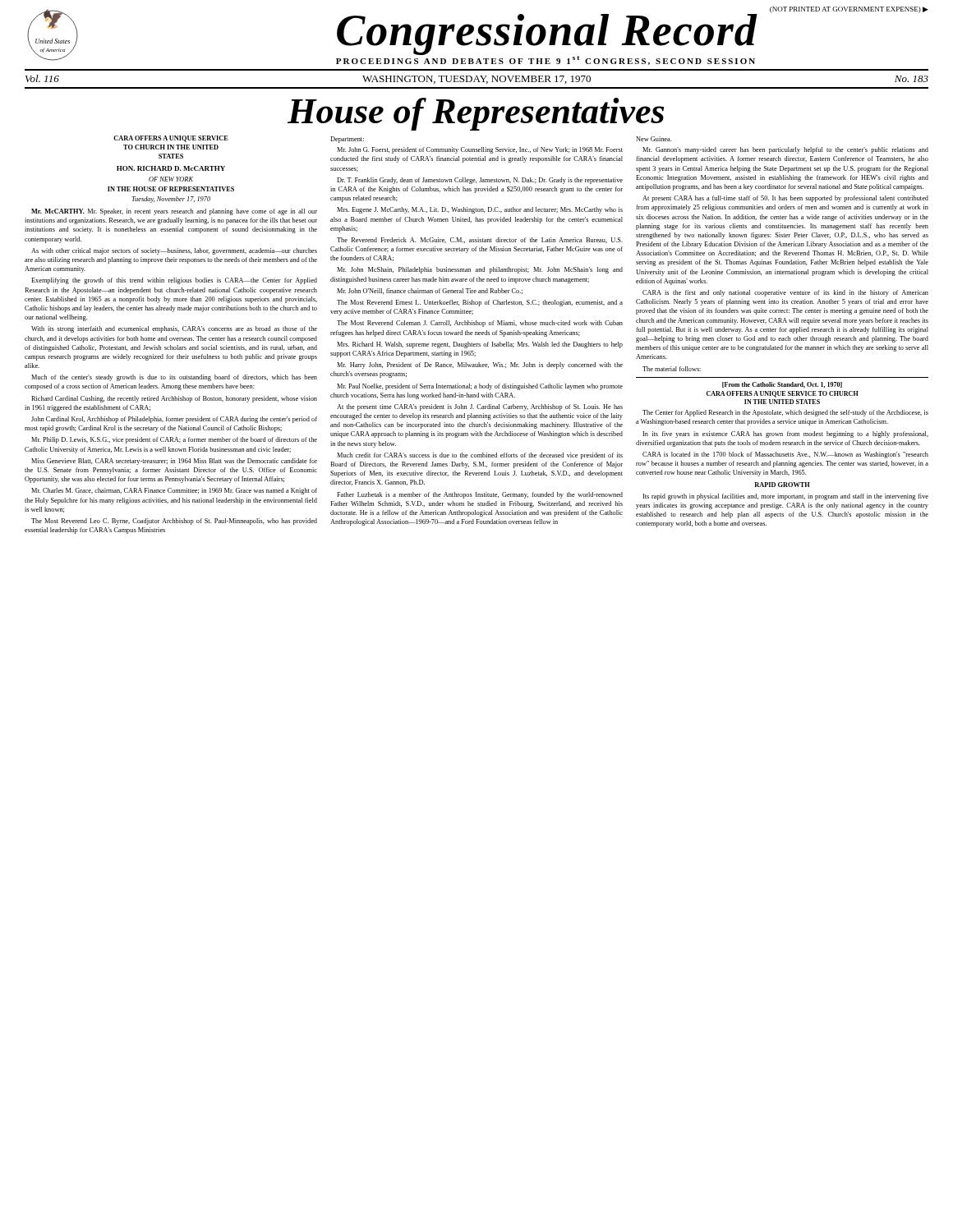953x1232 pixels.
Task: Click on the element starting "The Center for Applied Research in the Apostolate,"
Action: point(782,443)
